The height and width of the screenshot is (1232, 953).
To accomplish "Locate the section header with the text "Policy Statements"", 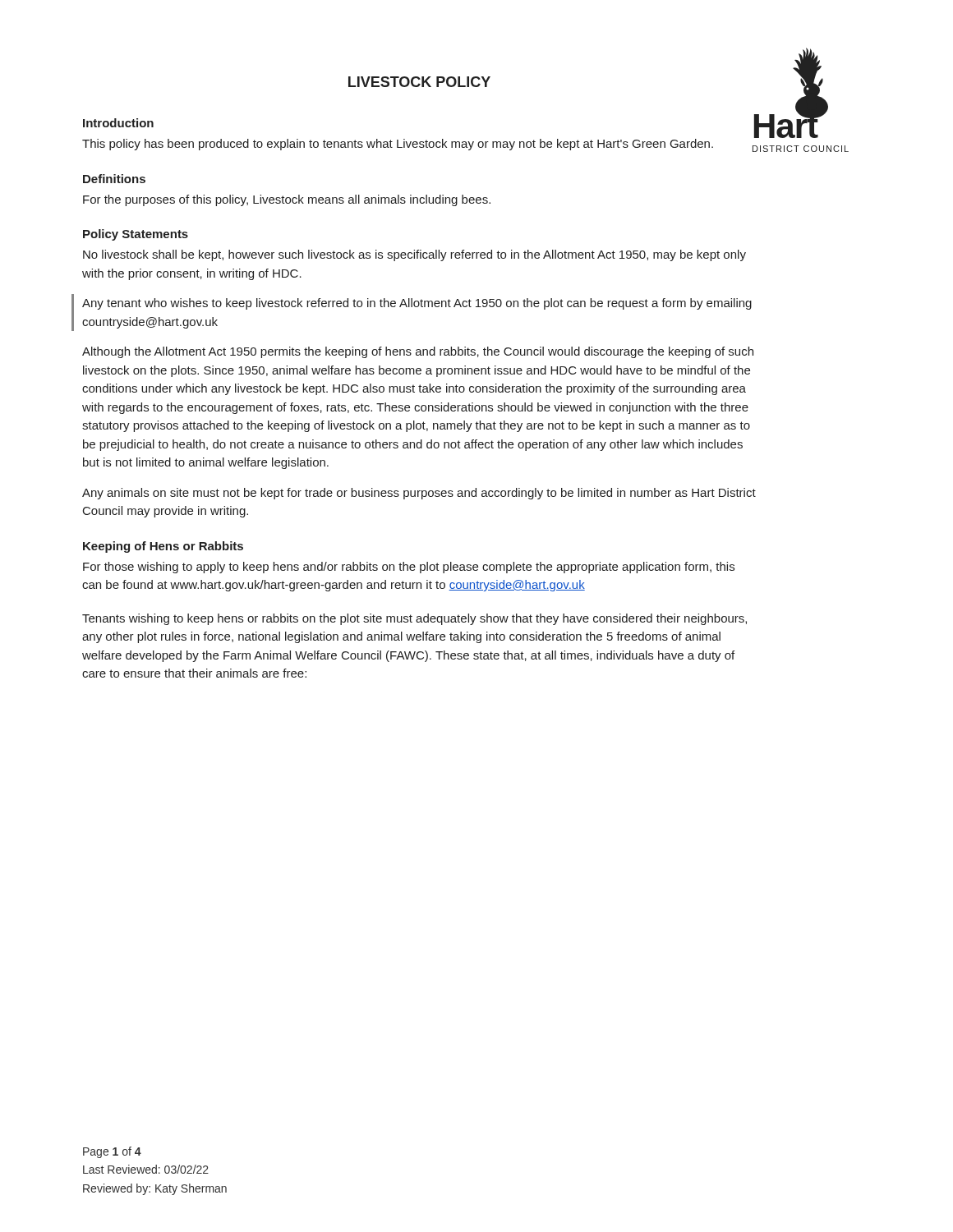I will click(135, 234).
